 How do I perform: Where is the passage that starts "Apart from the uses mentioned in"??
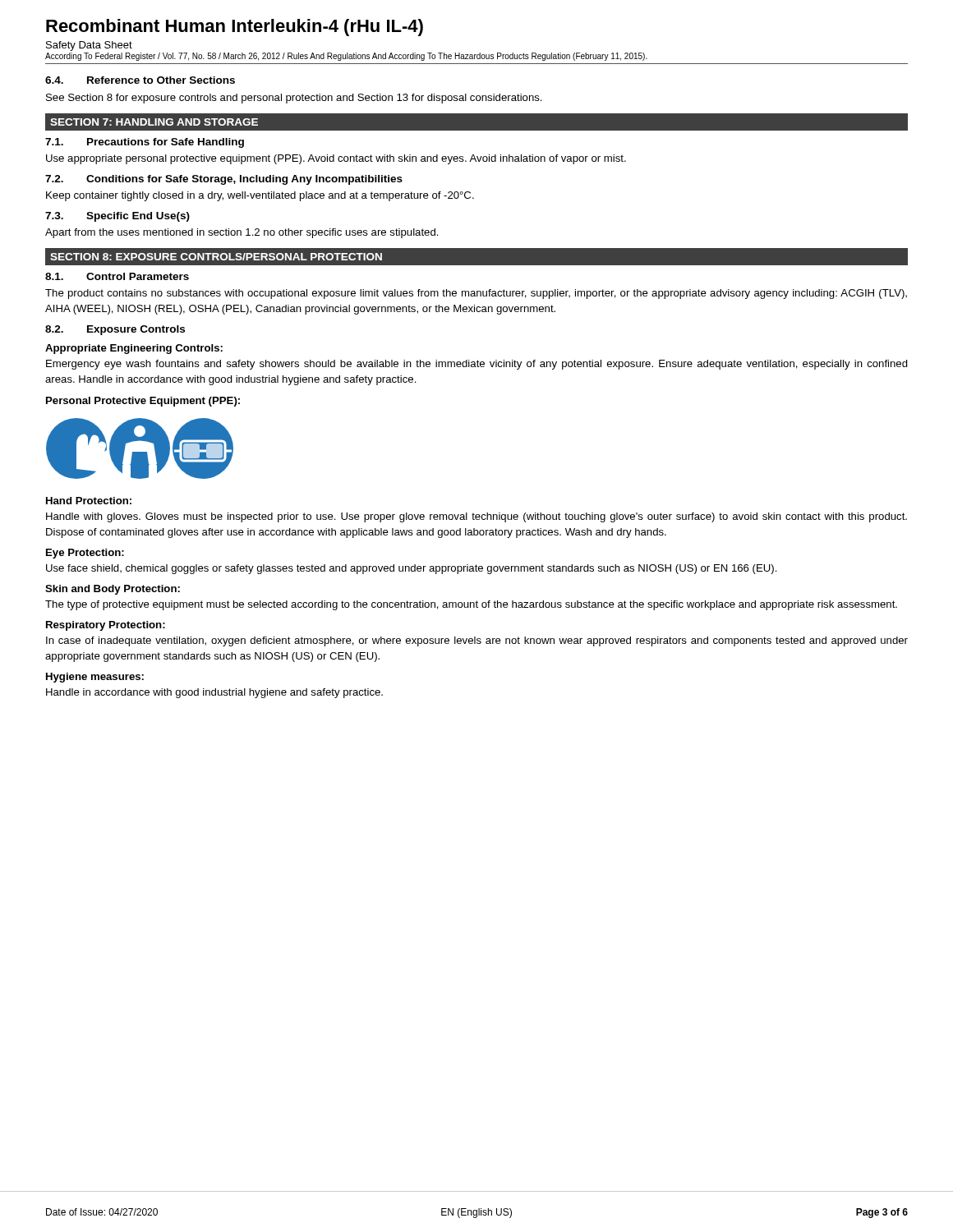[242, 232]
